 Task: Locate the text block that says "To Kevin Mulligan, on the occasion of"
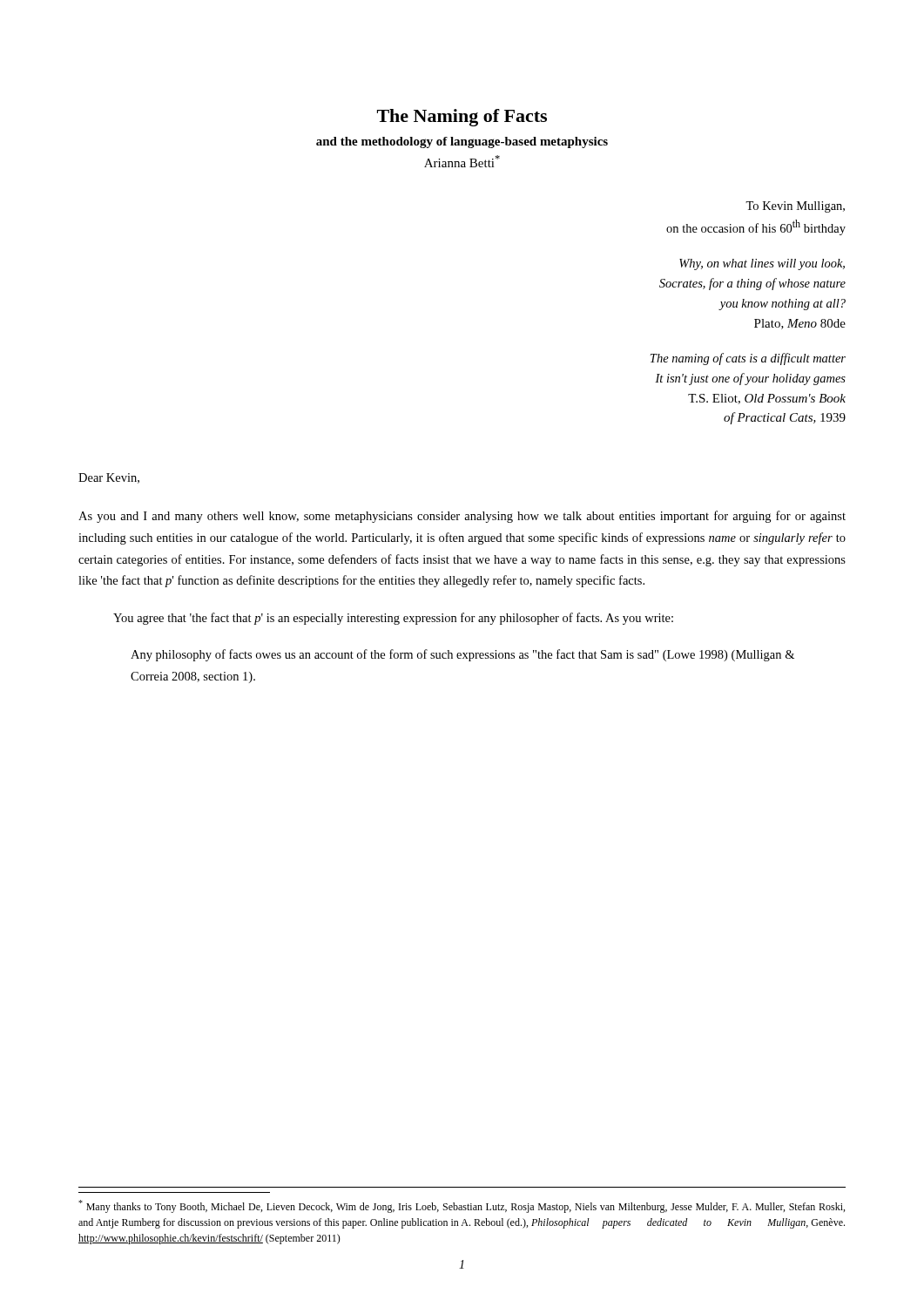[x=795, y=207]
